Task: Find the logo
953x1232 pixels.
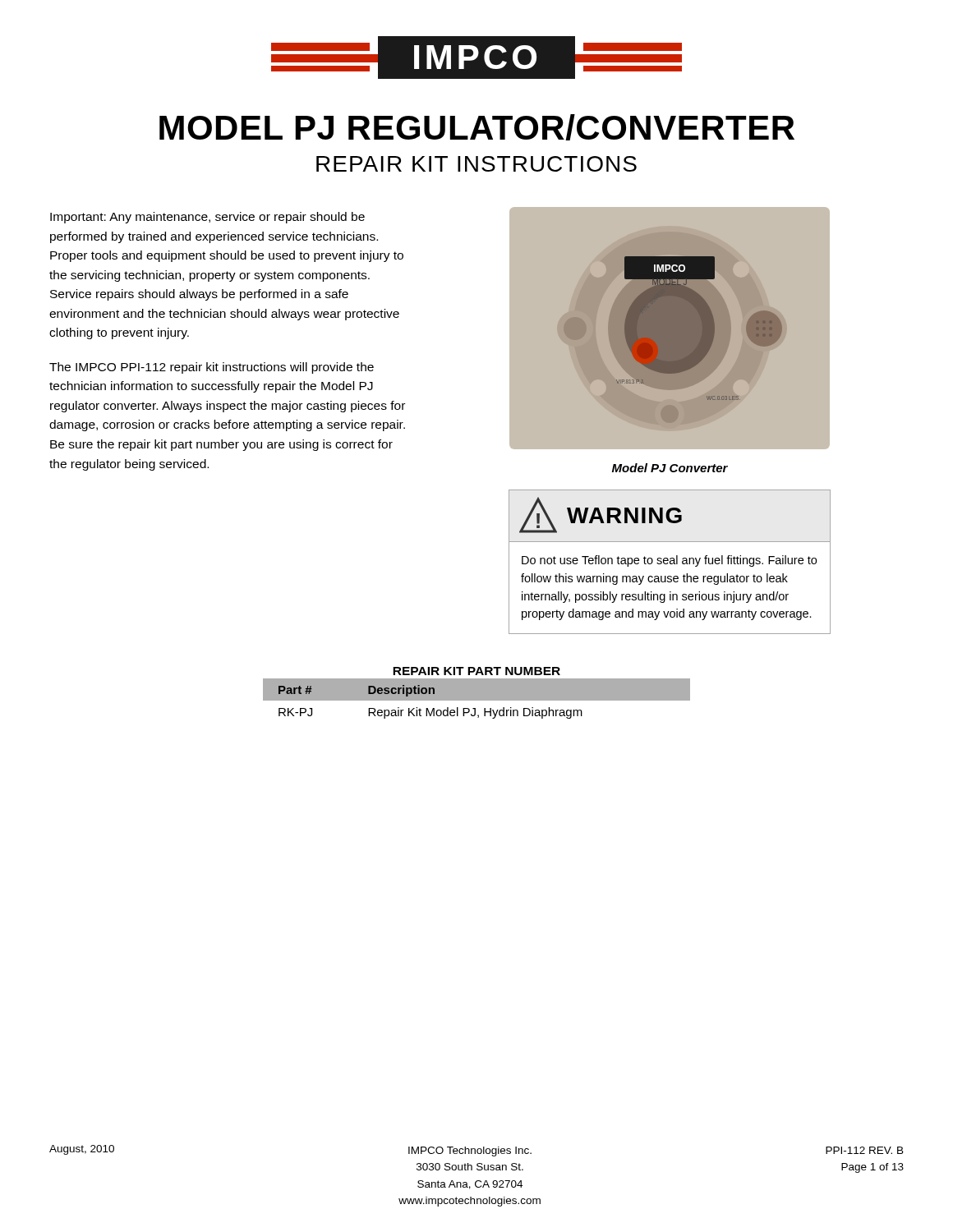Action: [x=476, y=59]
